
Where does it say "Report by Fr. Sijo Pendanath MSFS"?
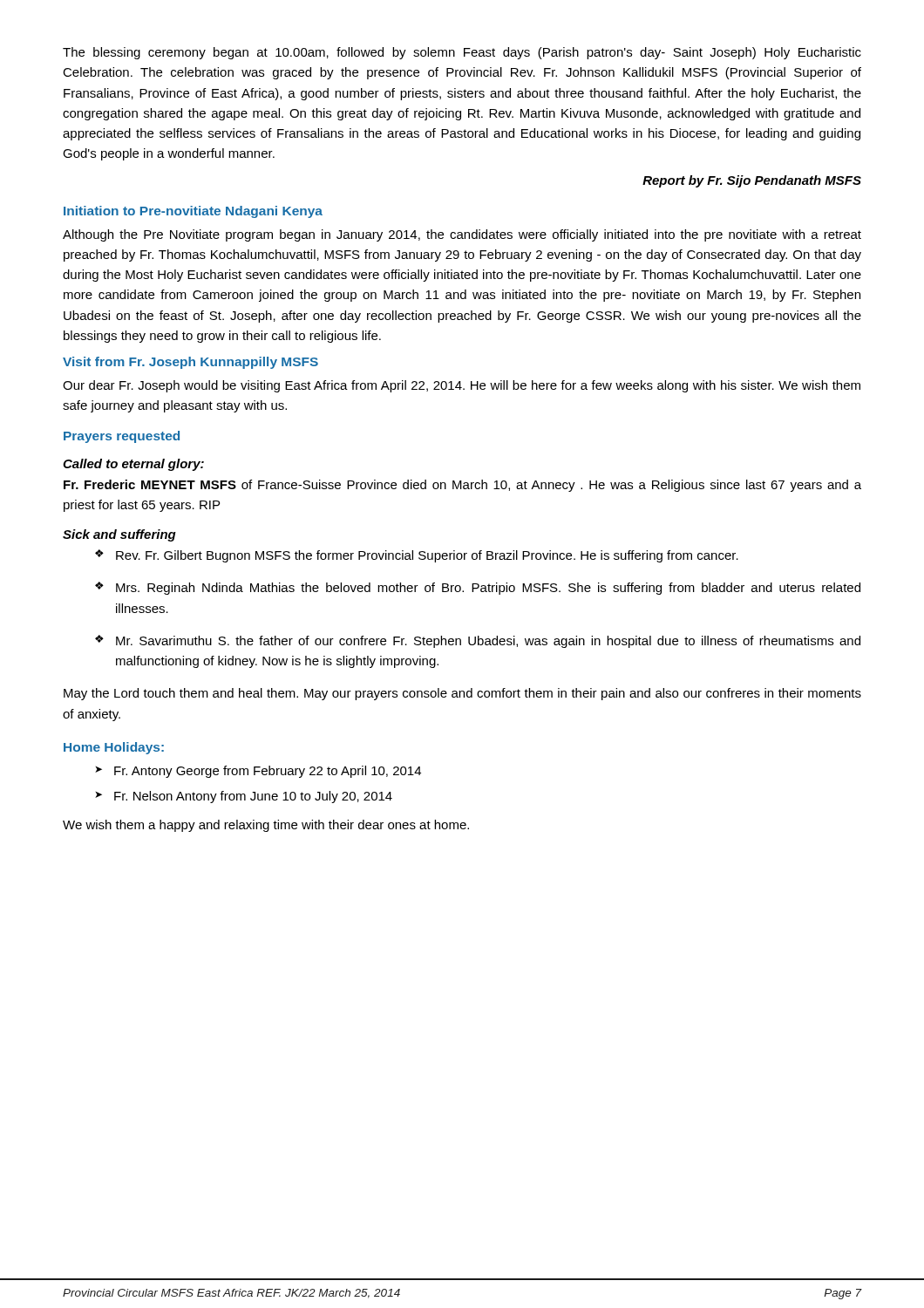(752, 180)
